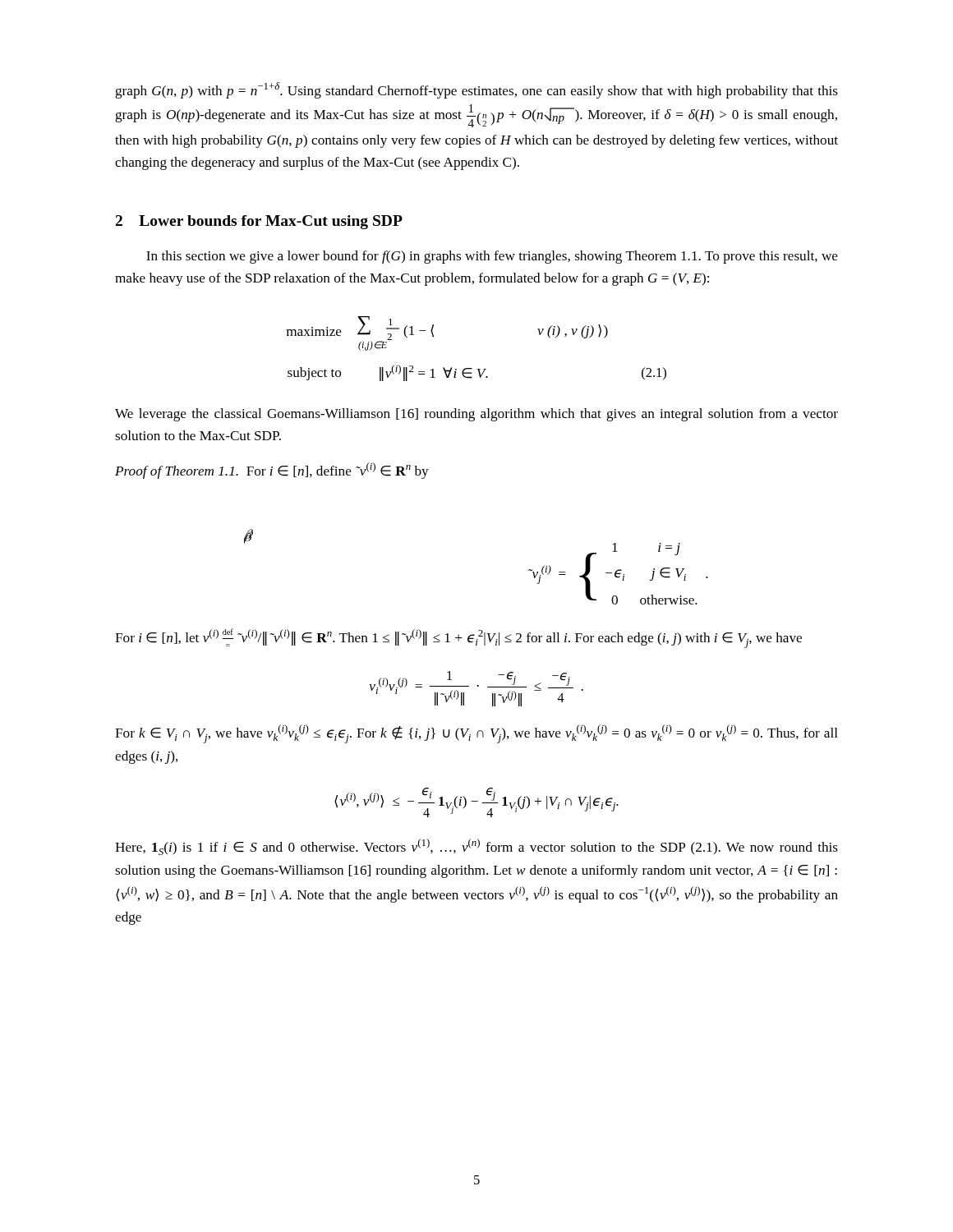Viewport: 953px width, 1232px height.
Task: Navigate to the passage starting "We leverage the classical Goemans-Williamson [16]"
Action: click(476, 424)
